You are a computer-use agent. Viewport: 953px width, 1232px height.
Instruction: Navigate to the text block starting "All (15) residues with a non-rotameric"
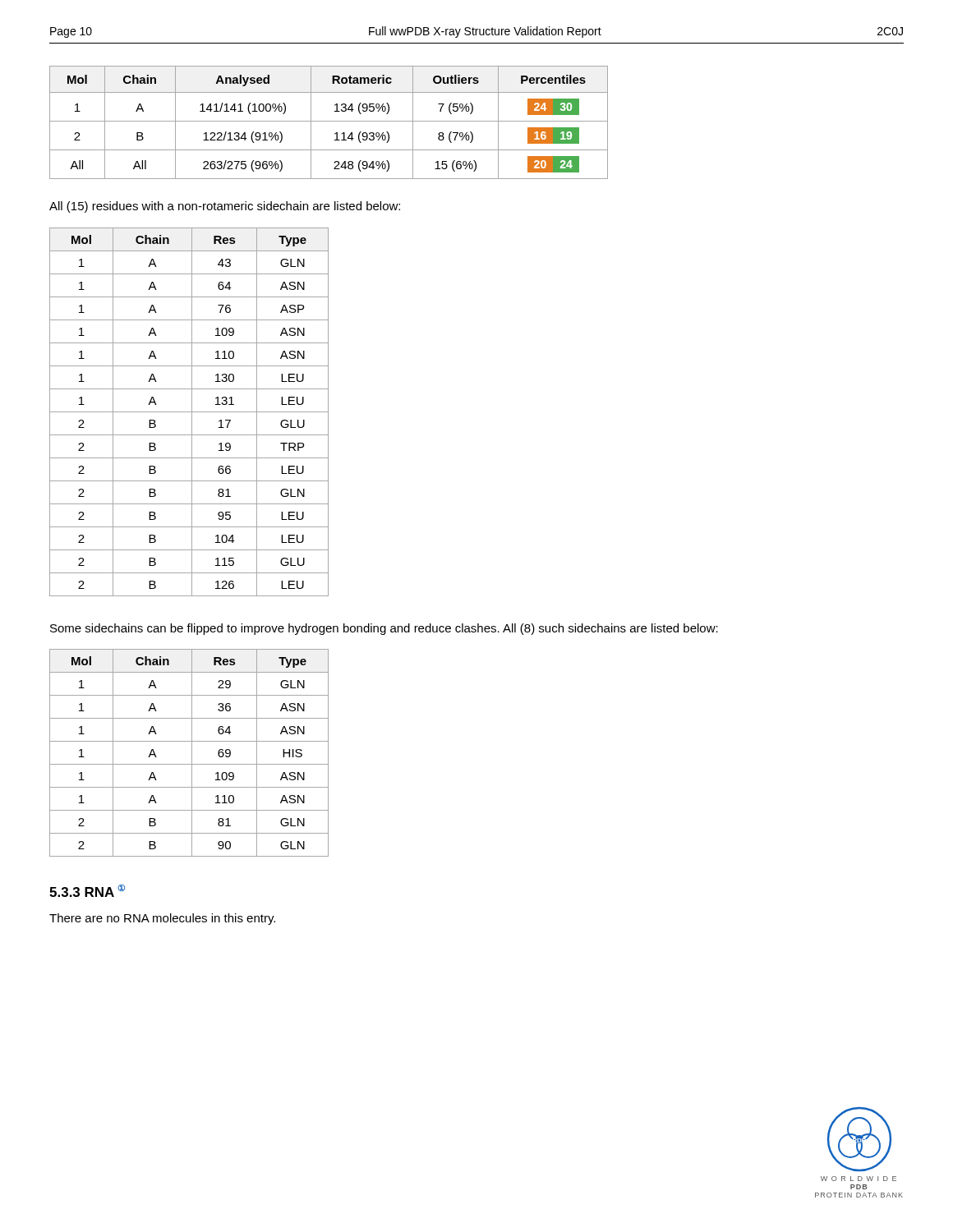(x=225, y=206)
